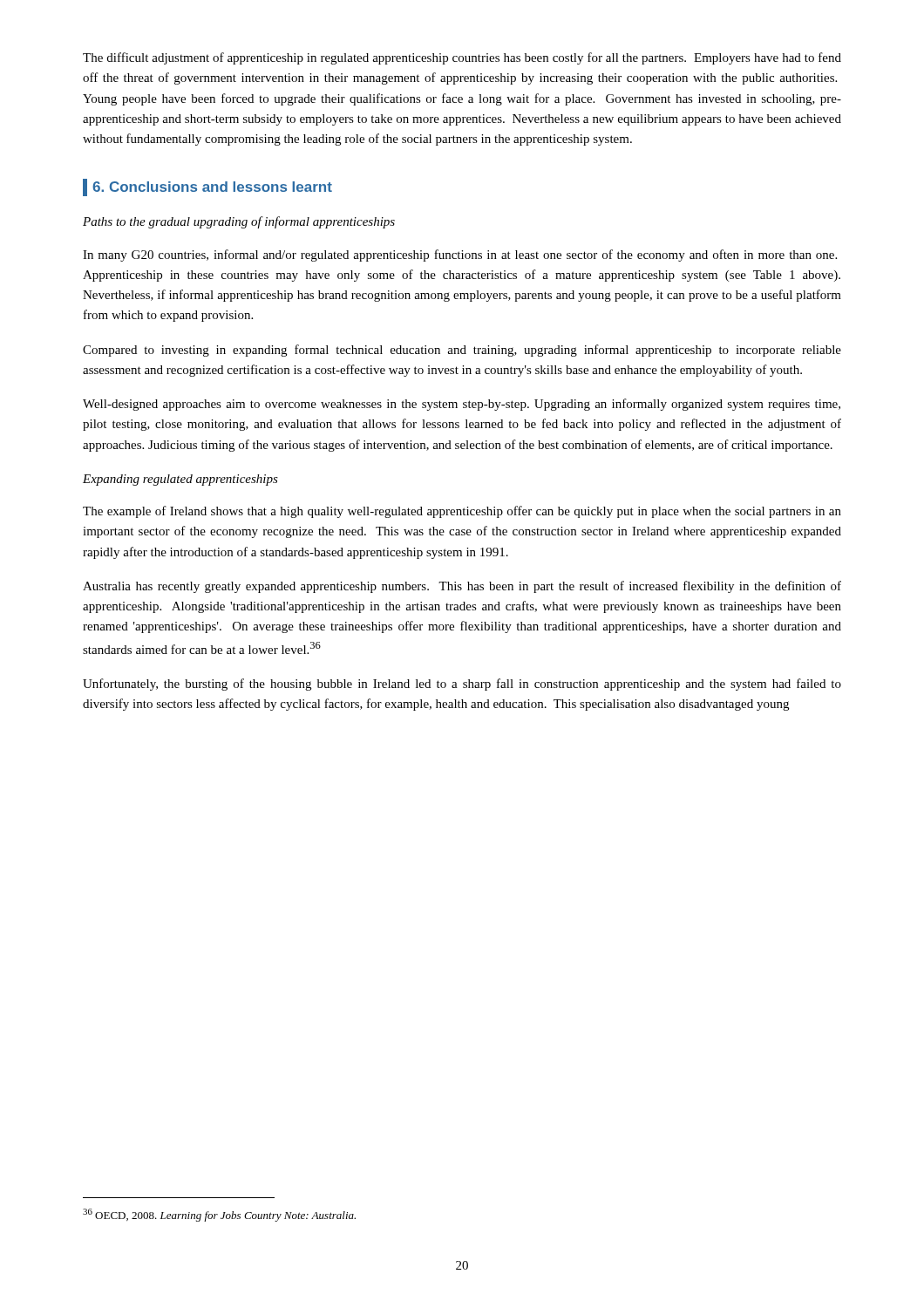Navigate to the block starting "6. Conclusions and"

[207, 188]
